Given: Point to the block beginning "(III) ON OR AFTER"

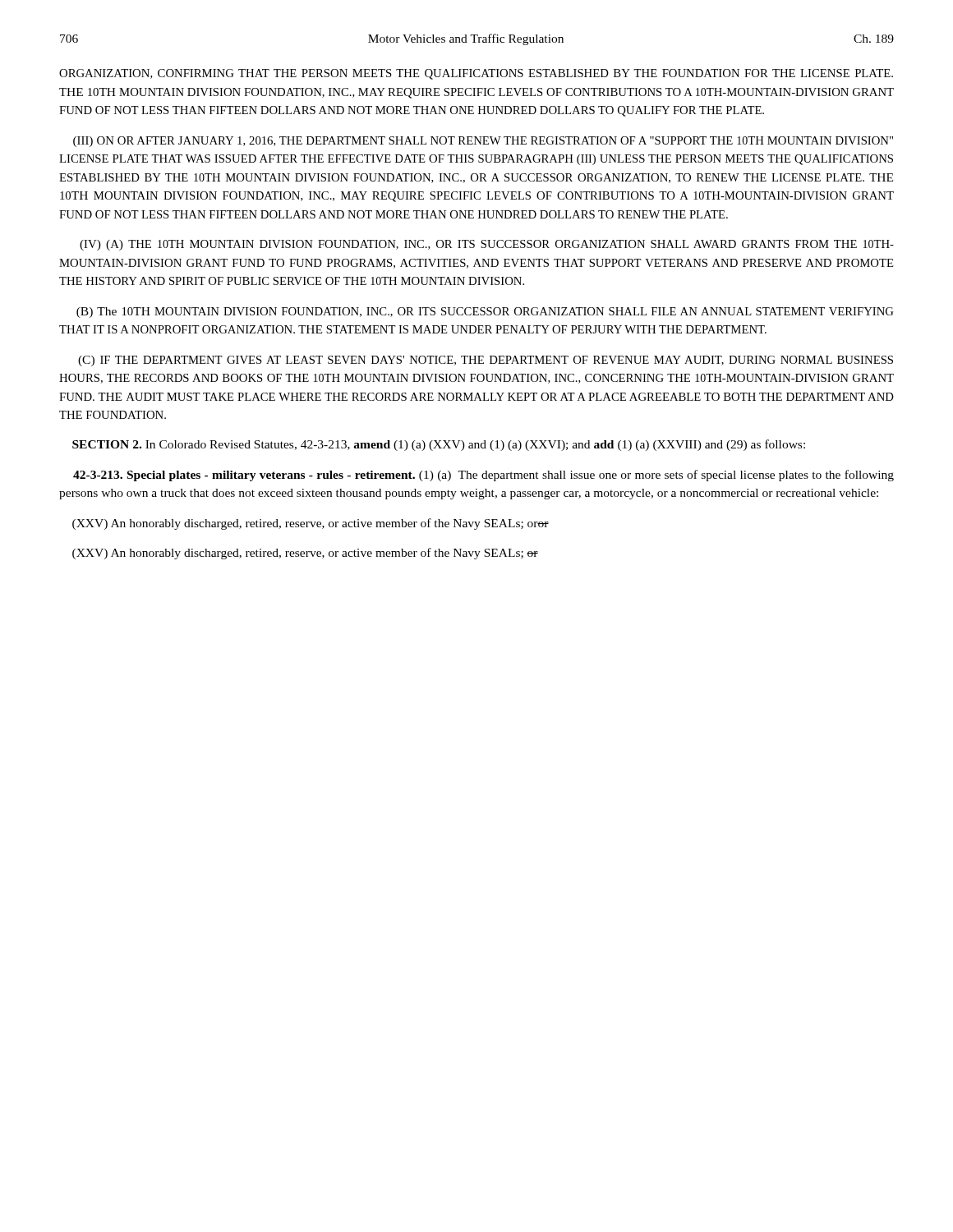Looking at the screenshot, I should (476, 177).
